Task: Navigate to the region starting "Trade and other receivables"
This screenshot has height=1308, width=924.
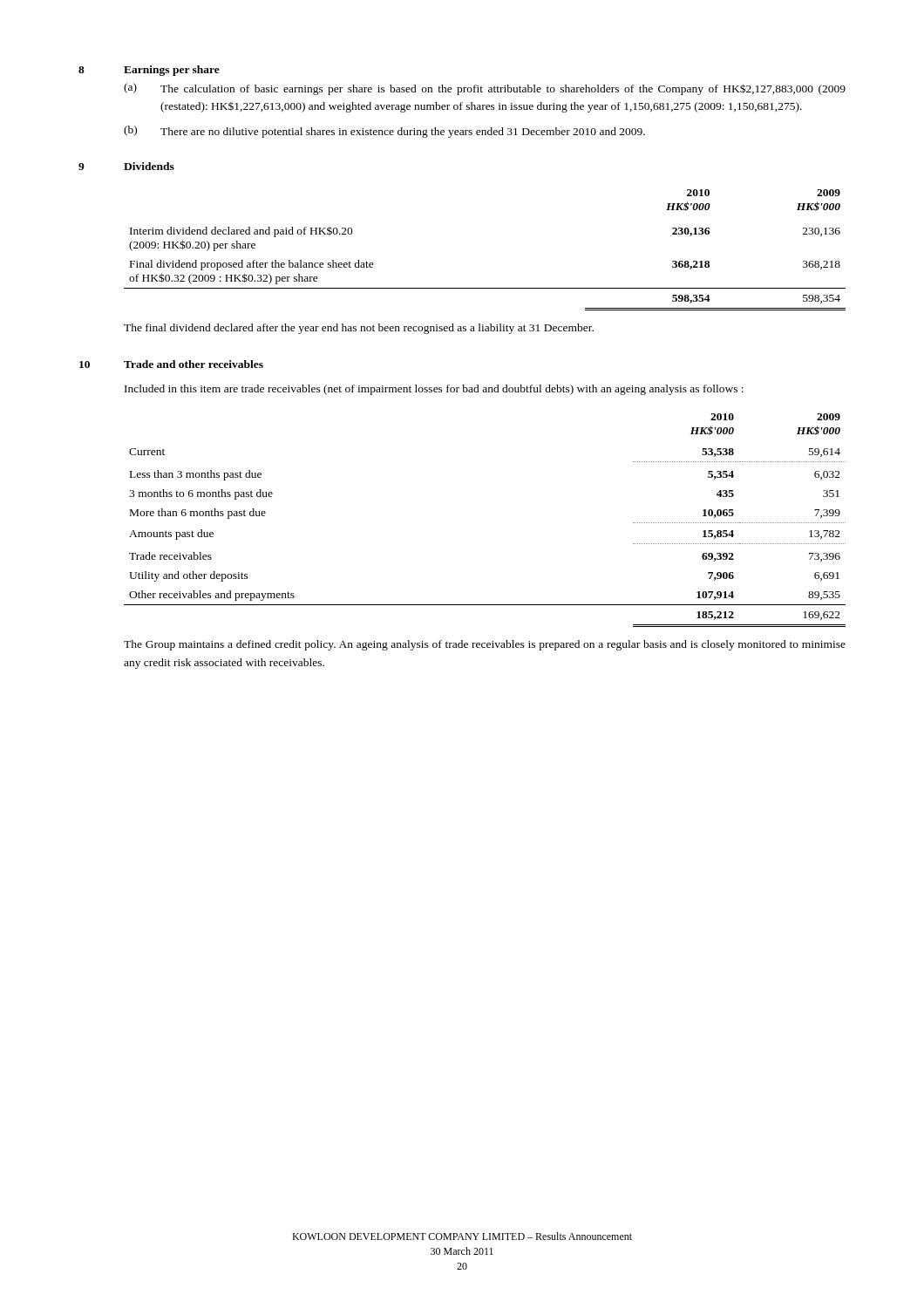Action: pos(194,364)
